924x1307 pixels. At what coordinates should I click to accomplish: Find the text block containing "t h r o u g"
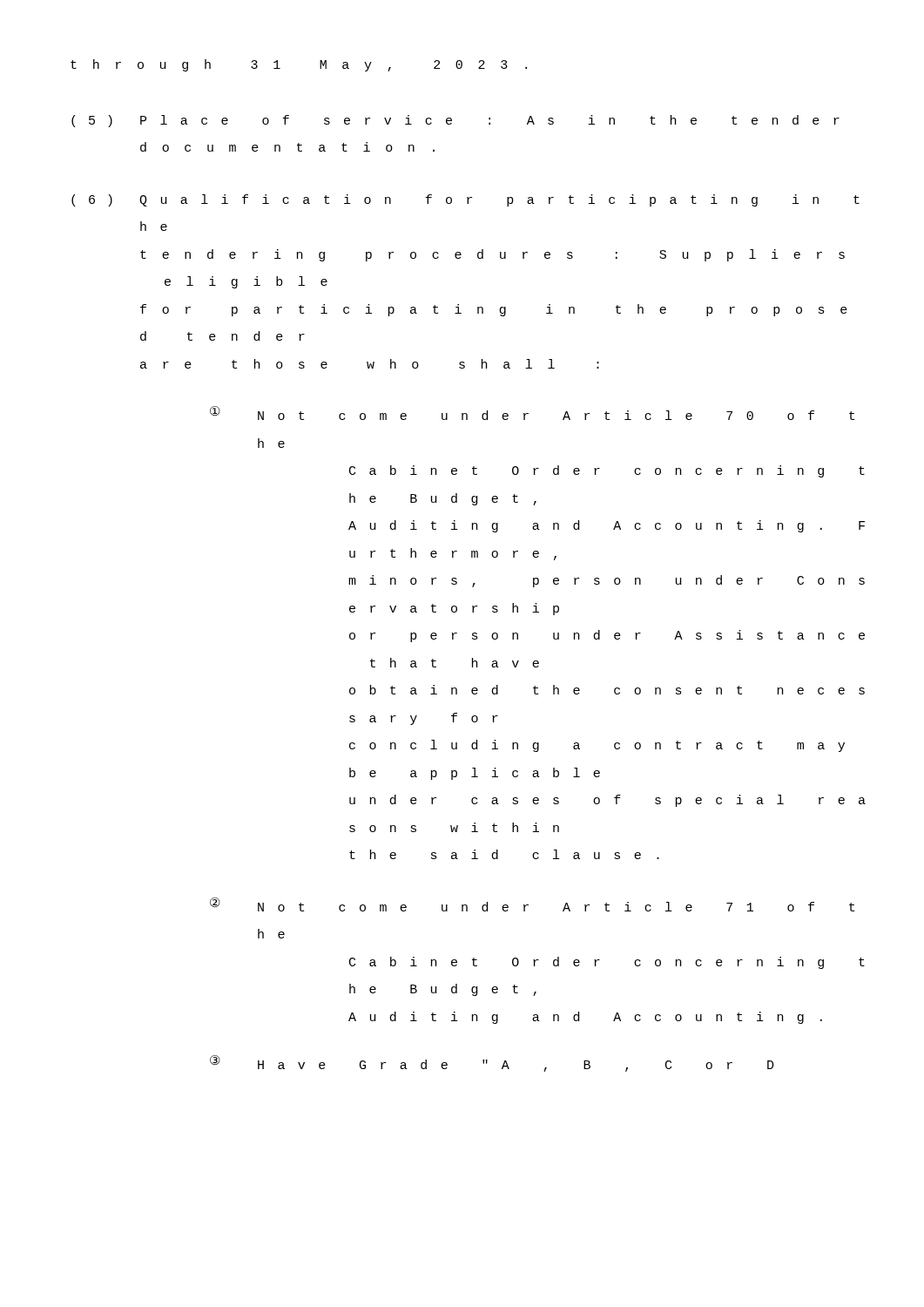(73, 65)
